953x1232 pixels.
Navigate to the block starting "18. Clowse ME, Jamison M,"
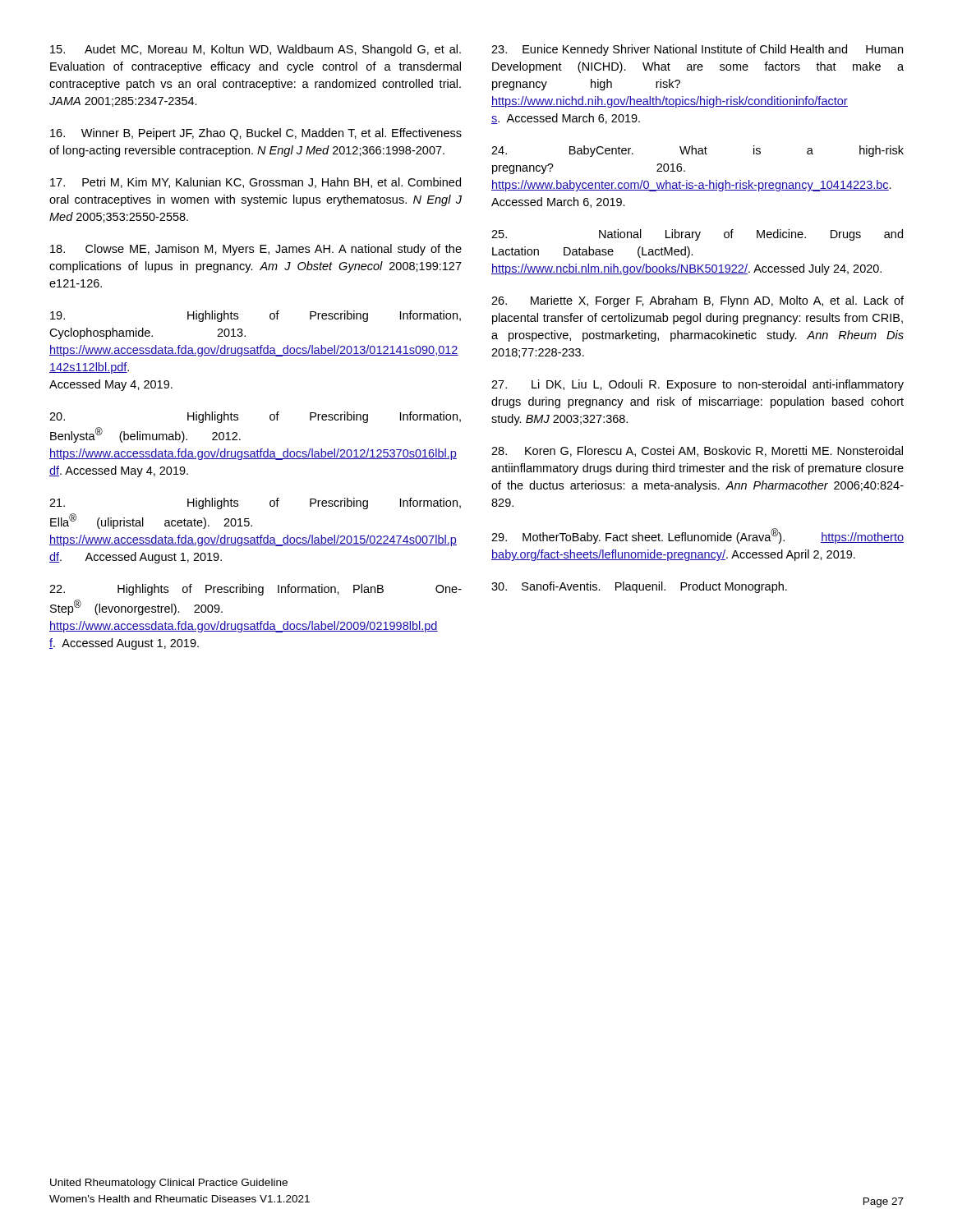(255, 266)
